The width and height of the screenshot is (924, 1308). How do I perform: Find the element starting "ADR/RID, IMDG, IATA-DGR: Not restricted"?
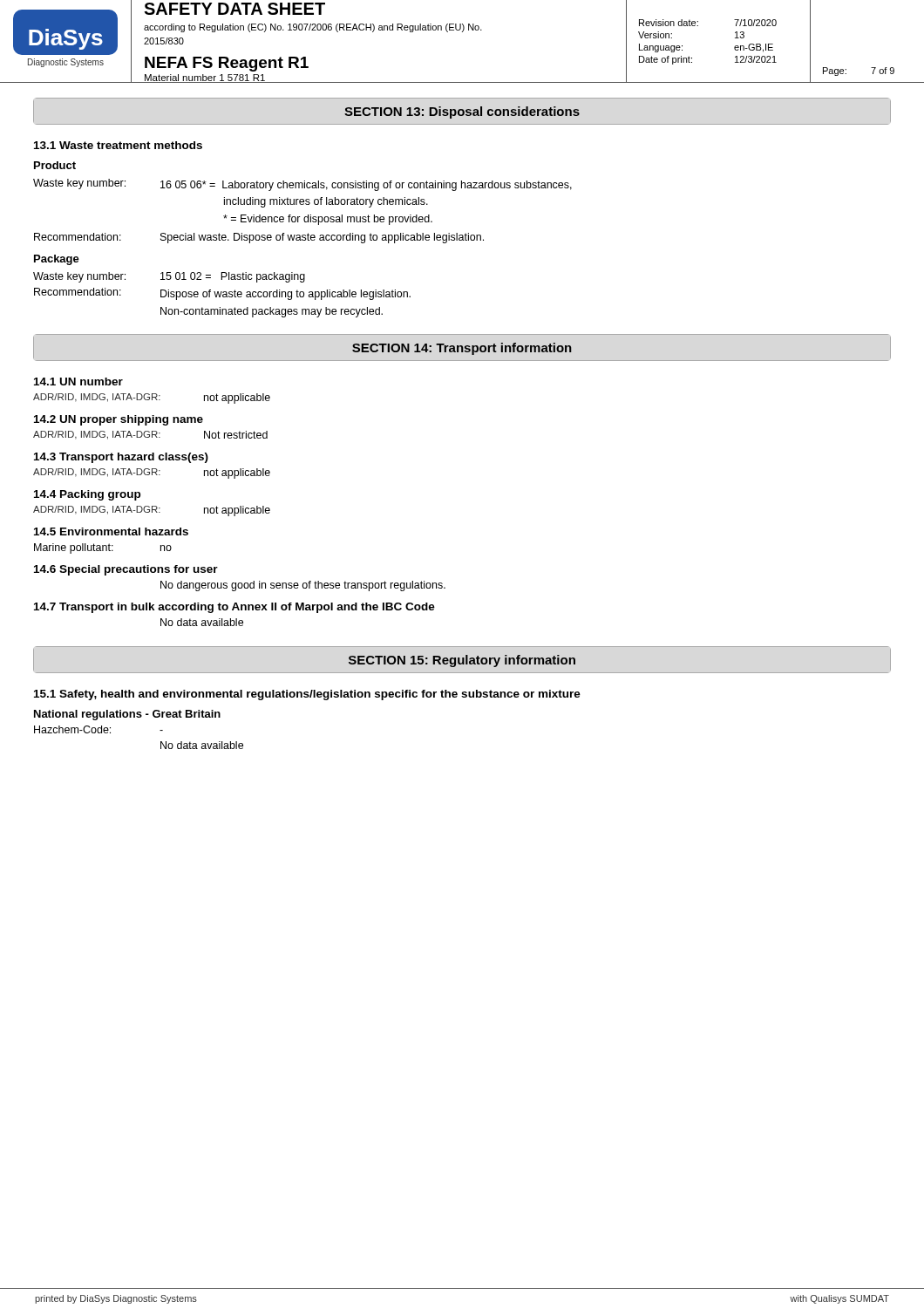click(150, 435)
